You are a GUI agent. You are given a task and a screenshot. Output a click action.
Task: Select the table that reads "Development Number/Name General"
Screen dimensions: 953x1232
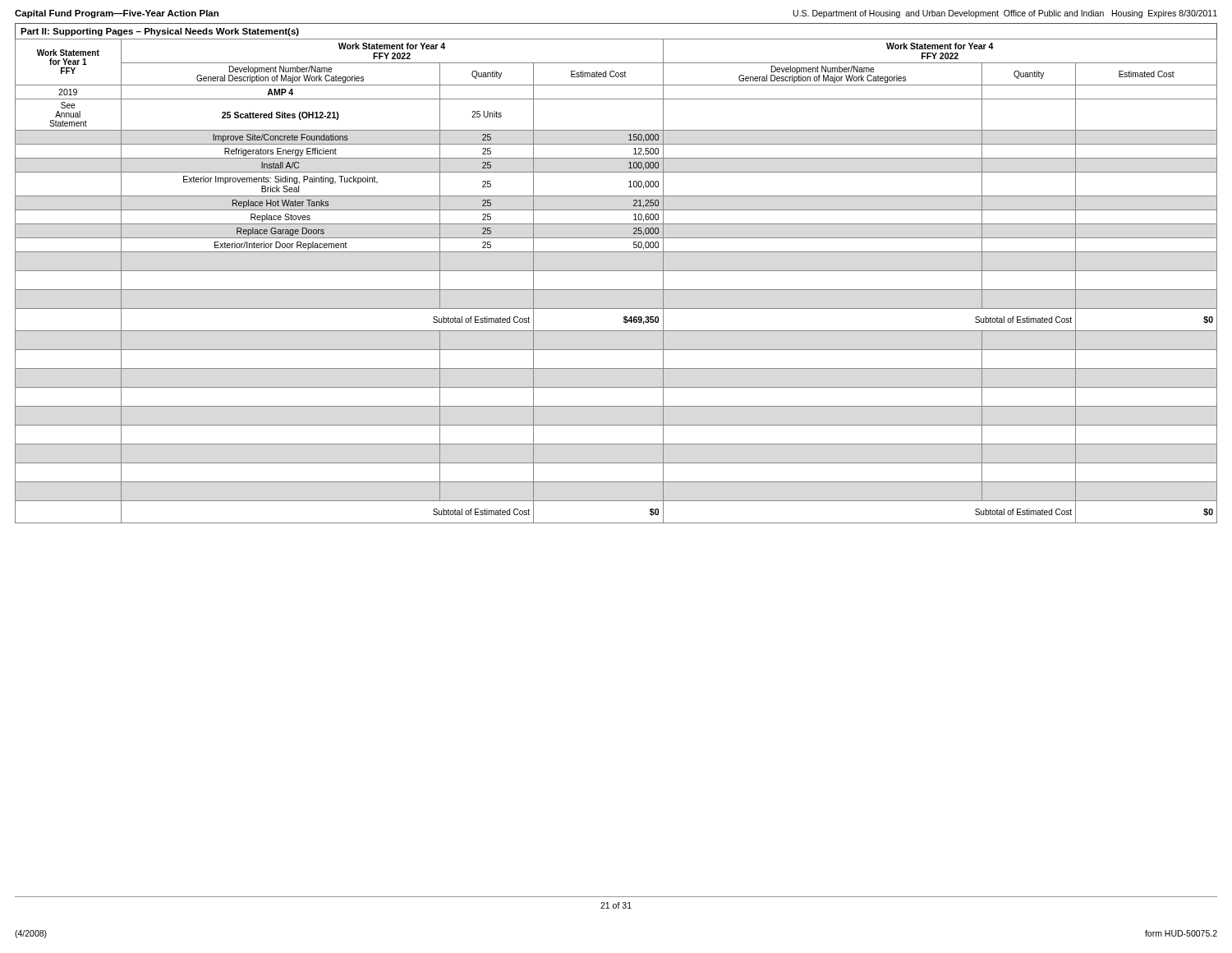tap(616, 281)
